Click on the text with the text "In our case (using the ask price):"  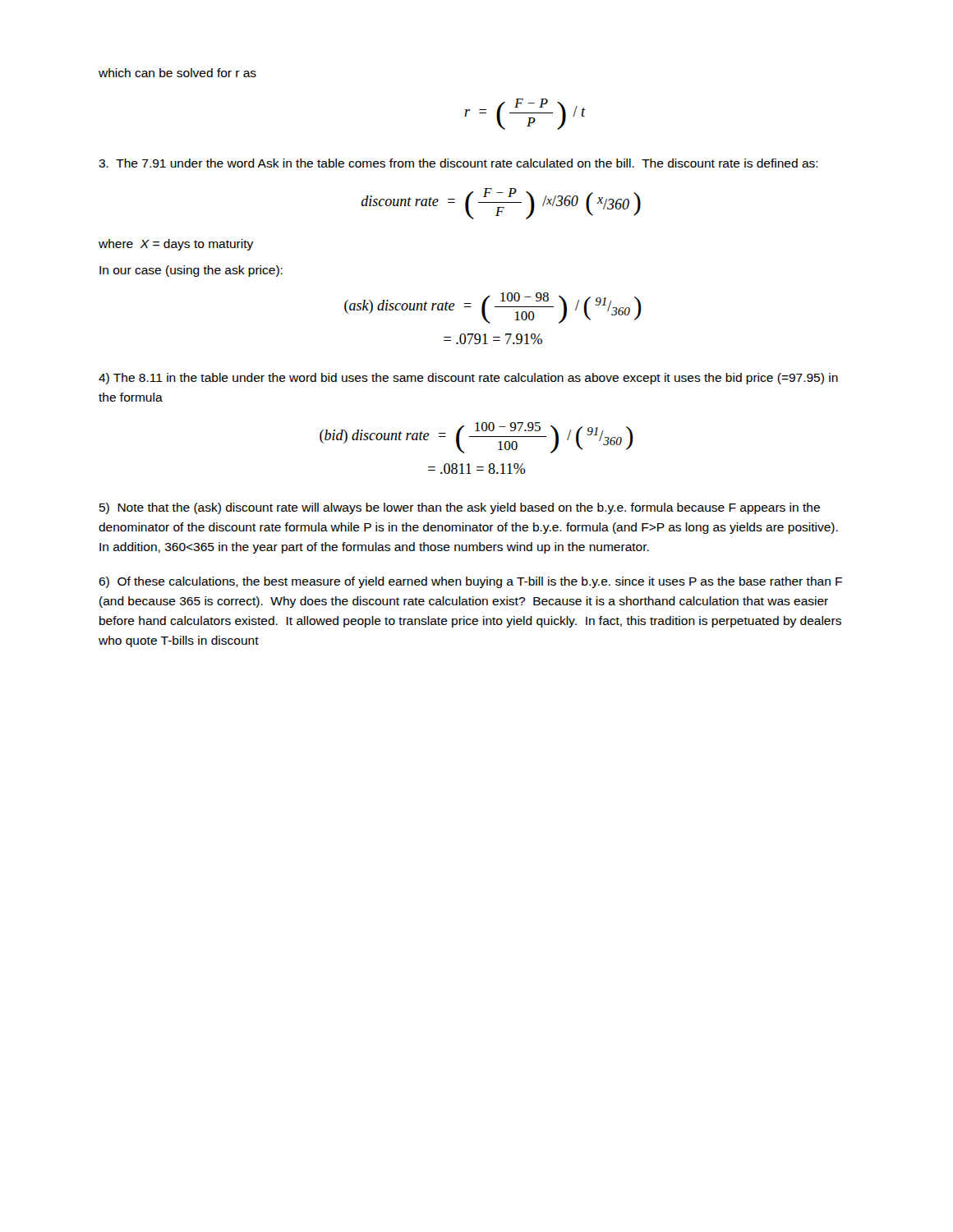click(191, 270)
